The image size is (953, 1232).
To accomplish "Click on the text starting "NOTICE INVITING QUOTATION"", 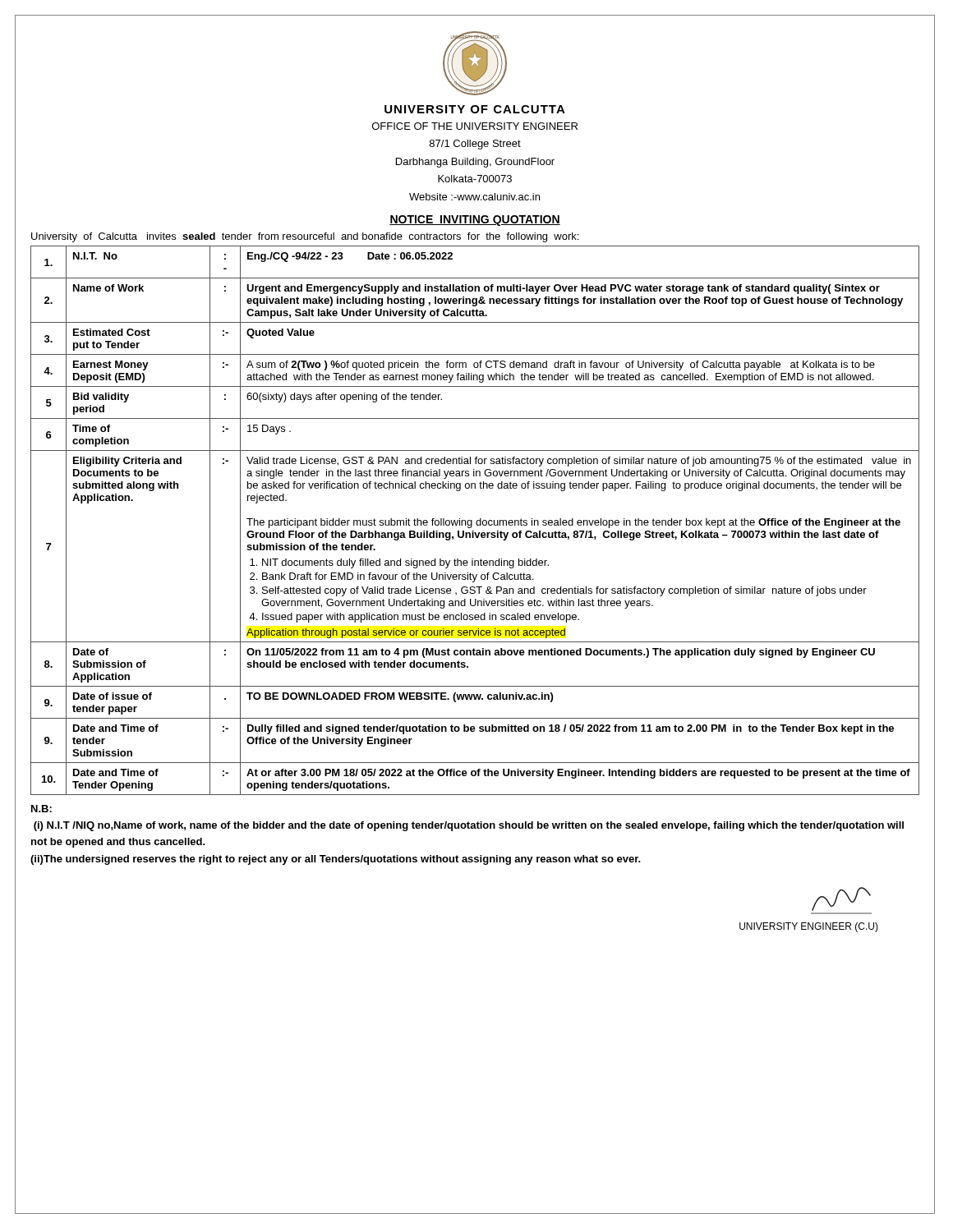I will pyautogui.click(x=475, y=219).
